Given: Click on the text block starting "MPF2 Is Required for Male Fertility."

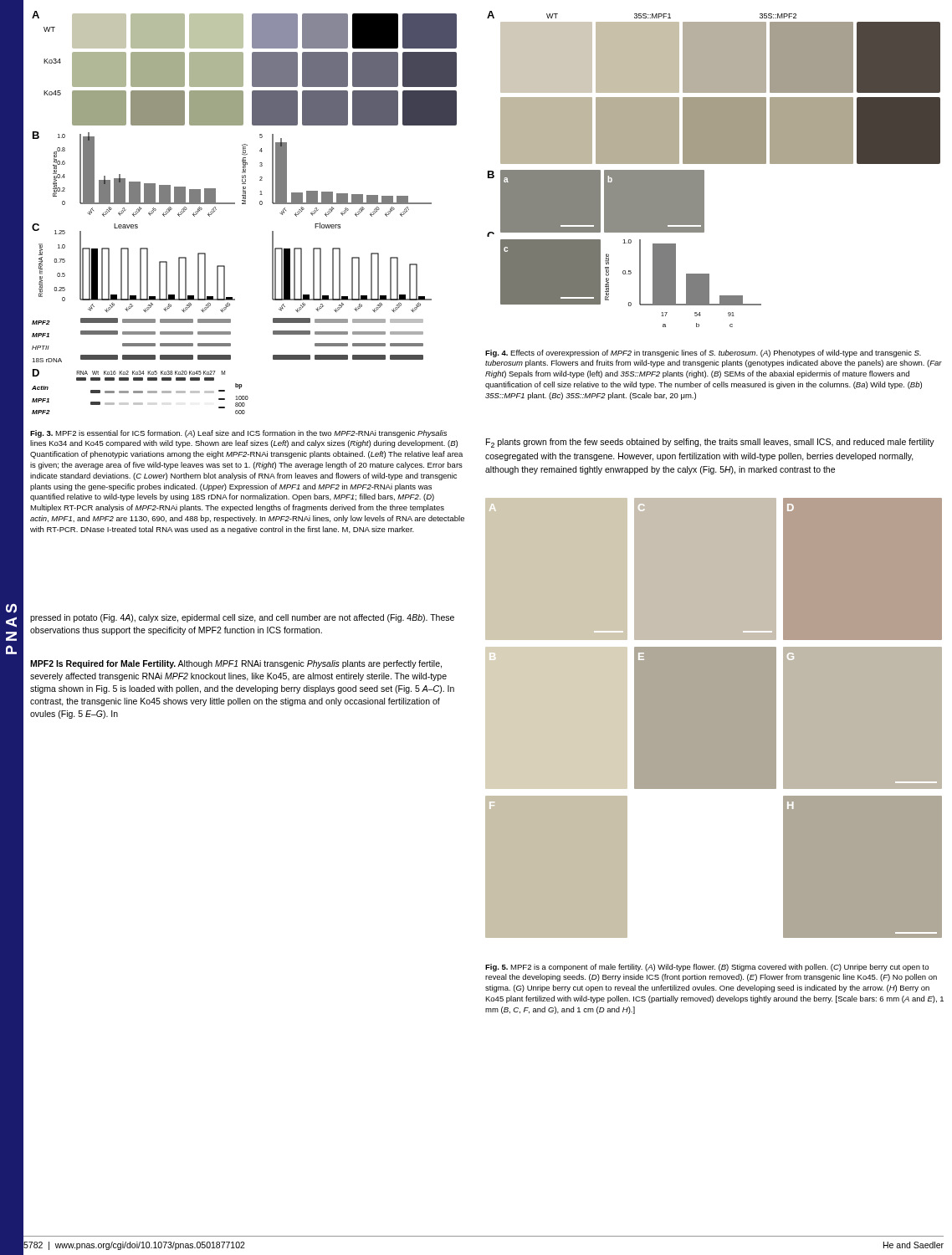Looking at the screenshot, I should (x=248, y=689).
